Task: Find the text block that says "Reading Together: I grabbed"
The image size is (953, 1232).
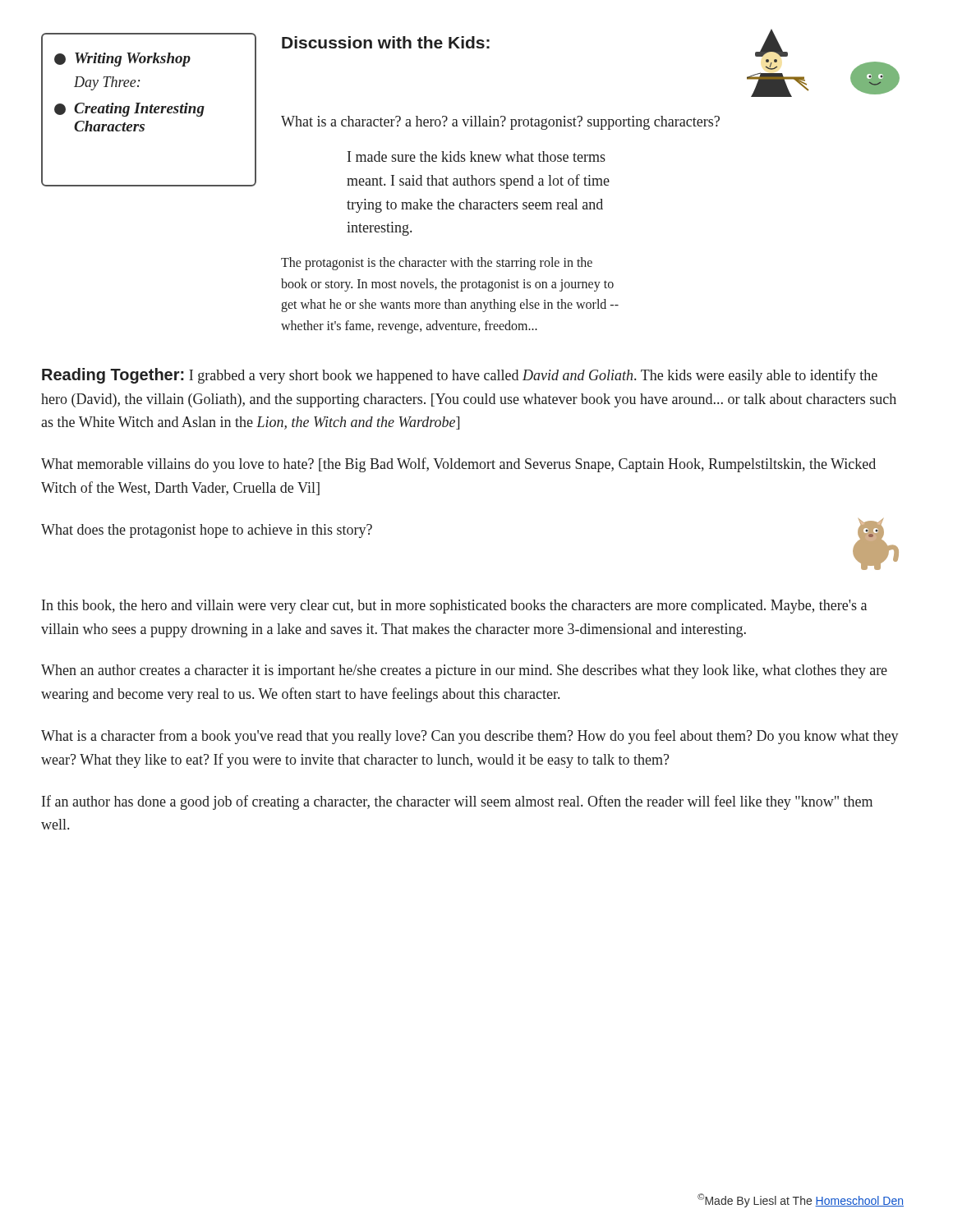Action: click(469, 398)
